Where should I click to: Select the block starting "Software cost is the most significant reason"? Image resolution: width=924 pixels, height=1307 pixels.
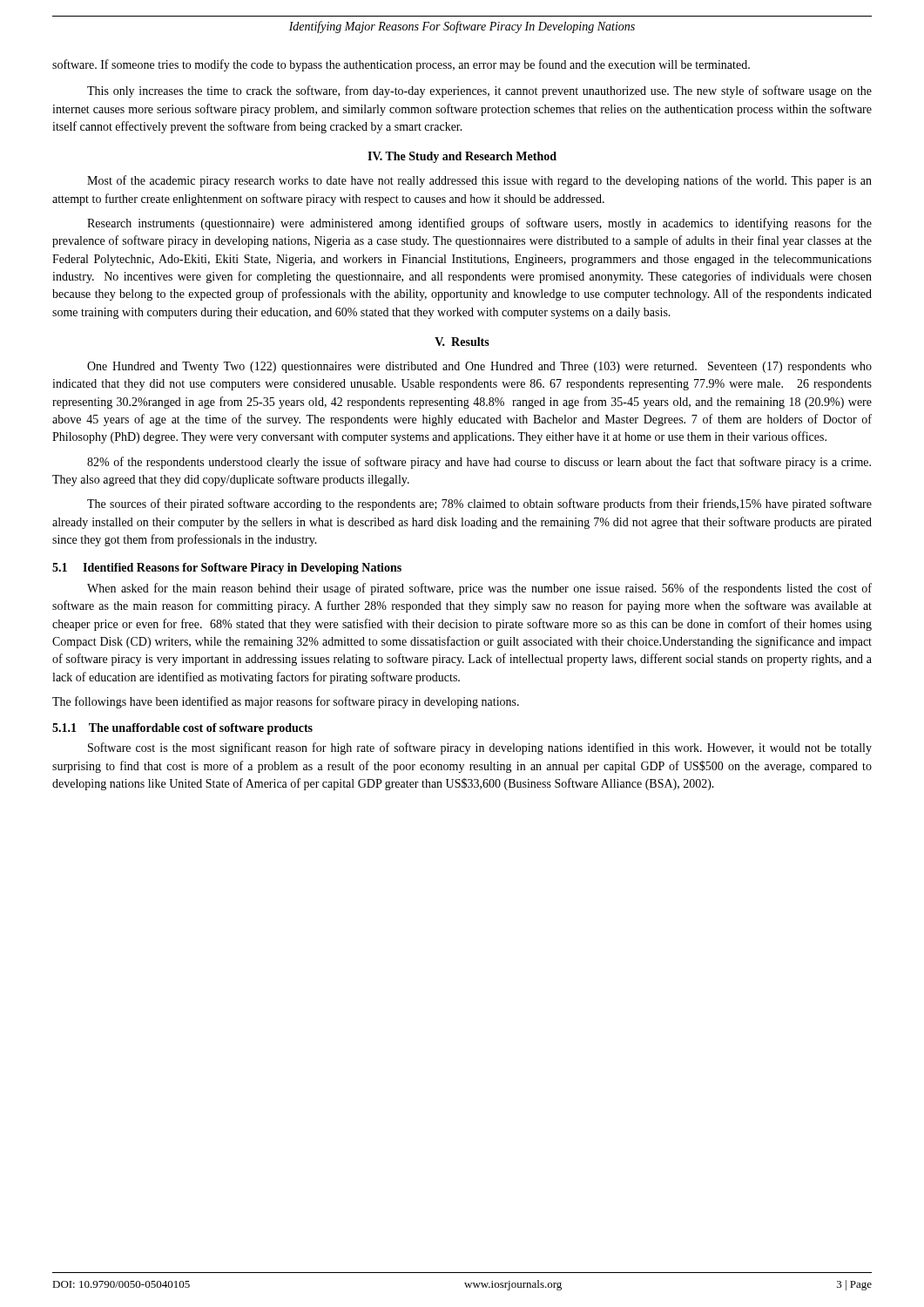tap(462, 766)
